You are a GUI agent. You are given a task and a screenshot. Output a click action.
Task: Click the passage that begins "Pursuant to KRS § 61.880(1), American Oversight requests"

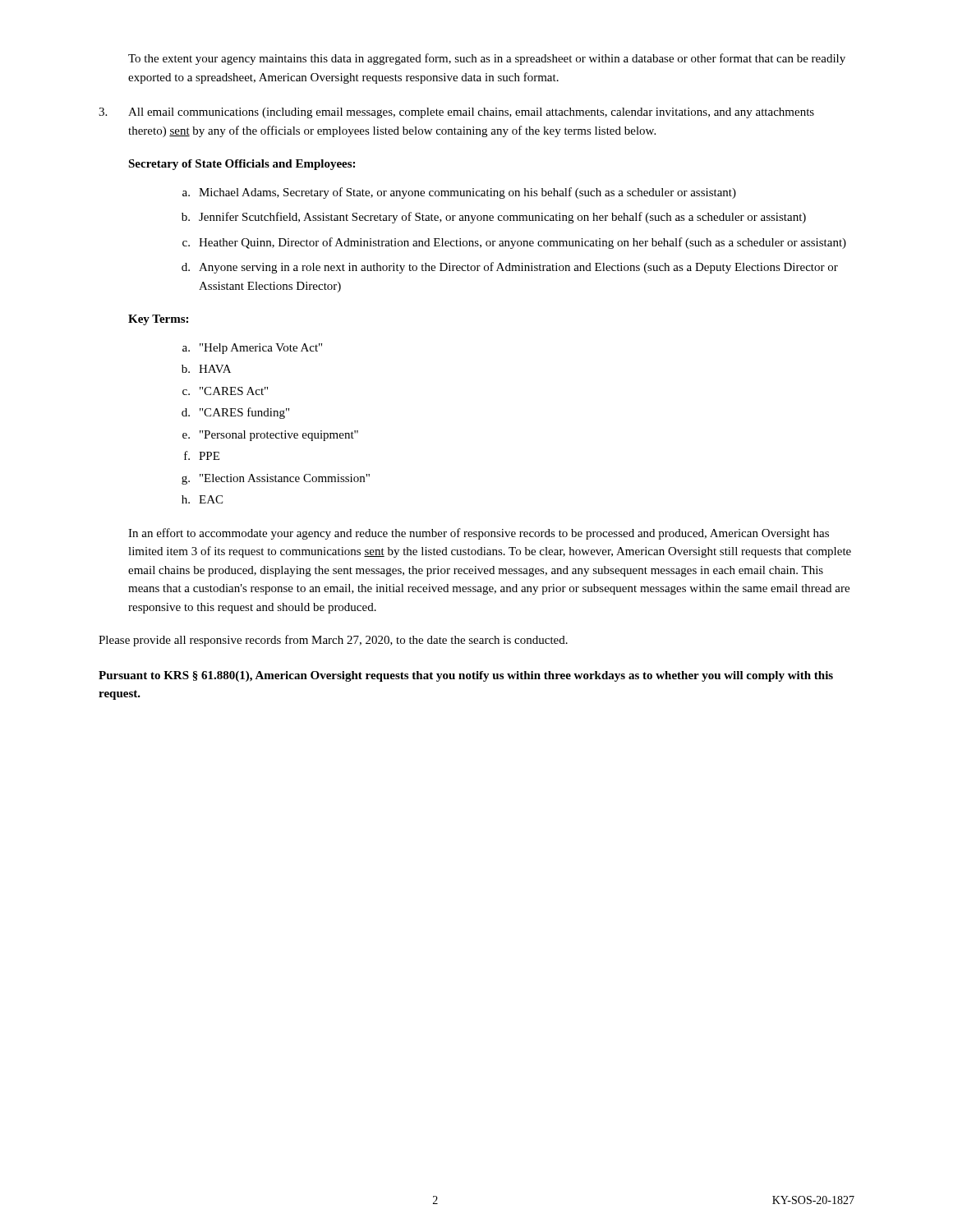[x=466, y=684]
